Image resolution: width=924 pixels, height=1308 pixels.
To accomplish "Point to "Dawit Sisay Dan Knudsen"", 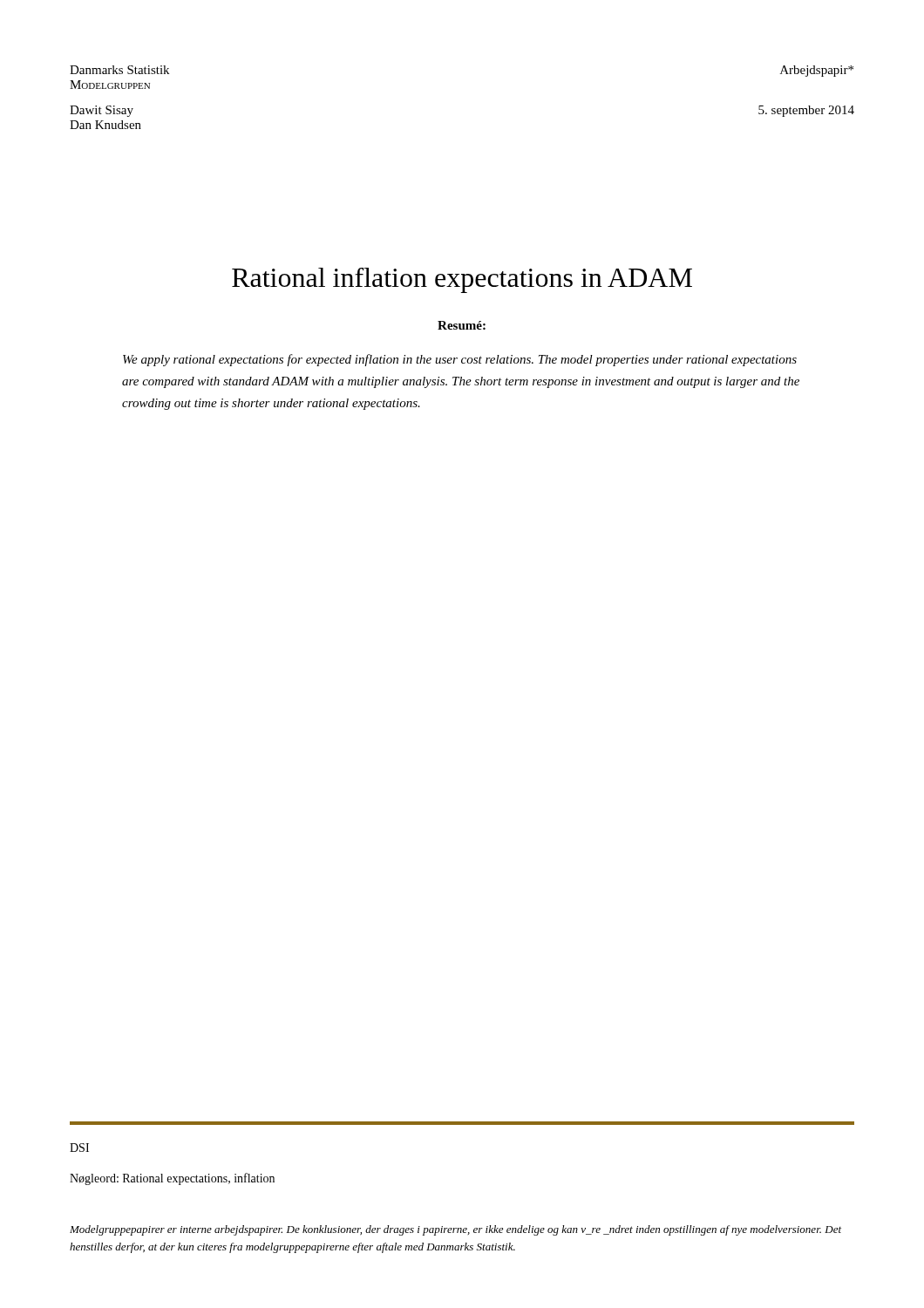I will pyautogui.click(x=106, y=117).
